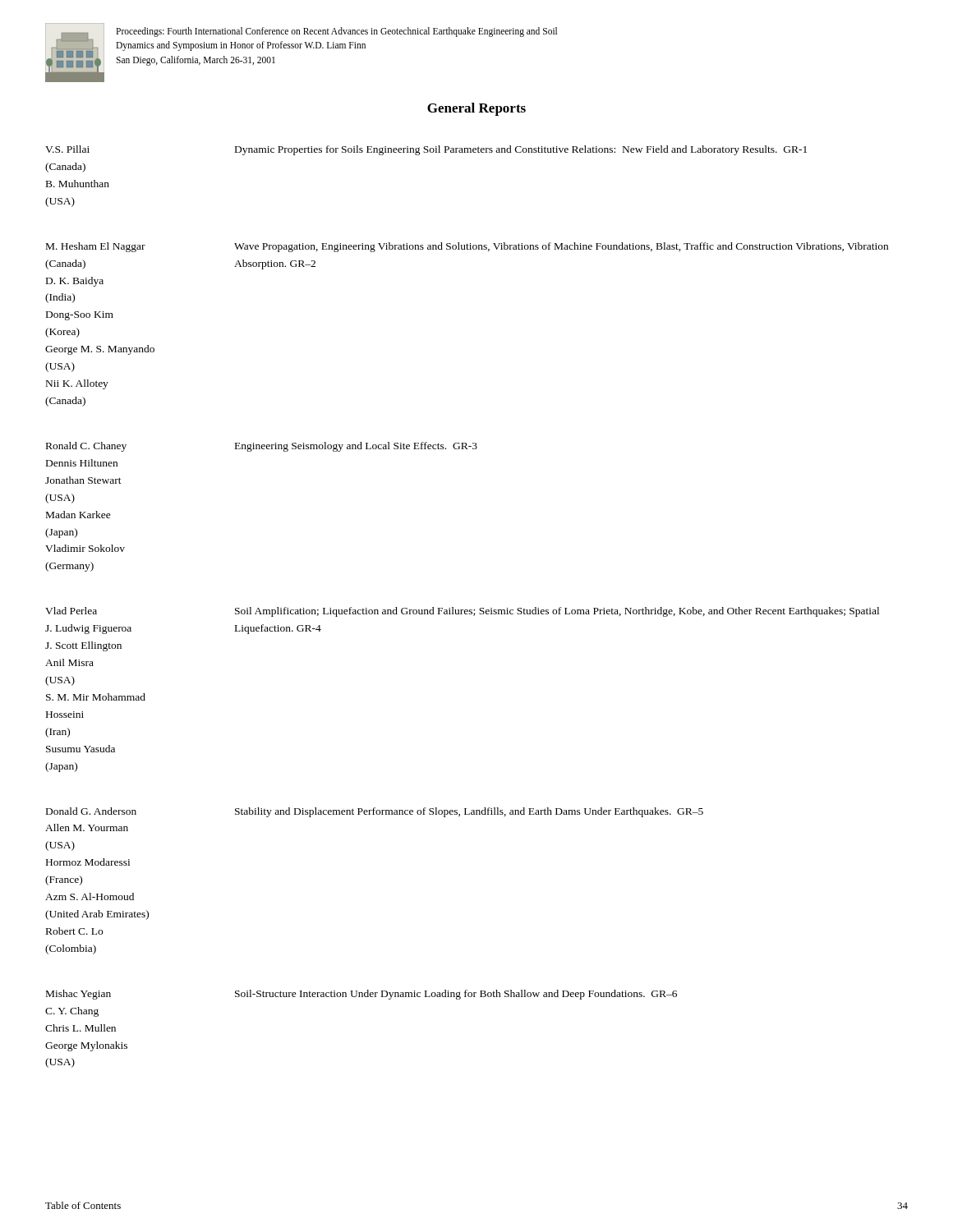The width and height of the screenshot is (953, 1232).
Task: Find the block on this page that starts "V.S. Pillai (Canada) B."
Action: [77, 175]
